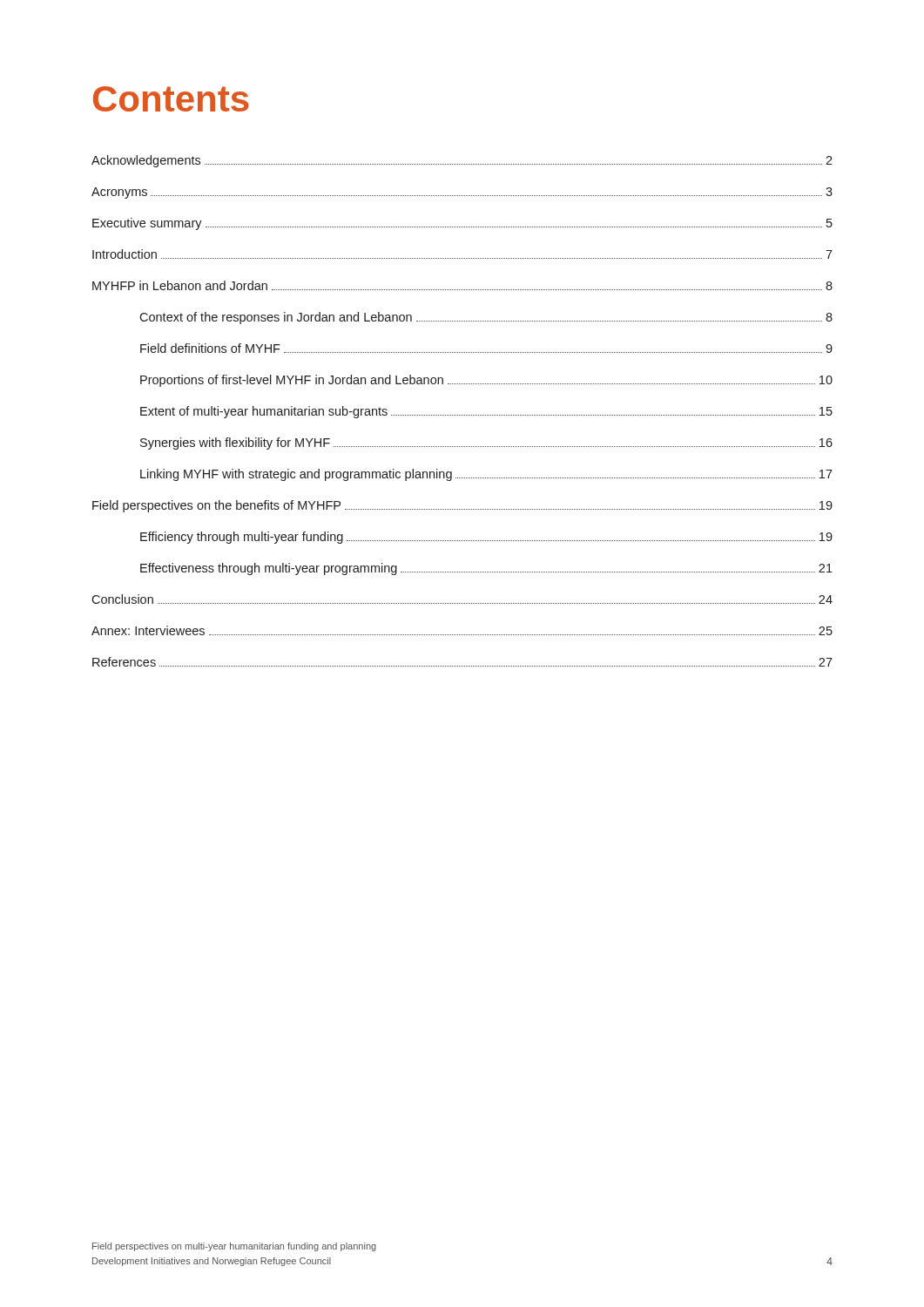Find the list item that reads "Linking MYHF with strategic"
This screenshot has width=924, height=1307.
click(x=486, y=474)
